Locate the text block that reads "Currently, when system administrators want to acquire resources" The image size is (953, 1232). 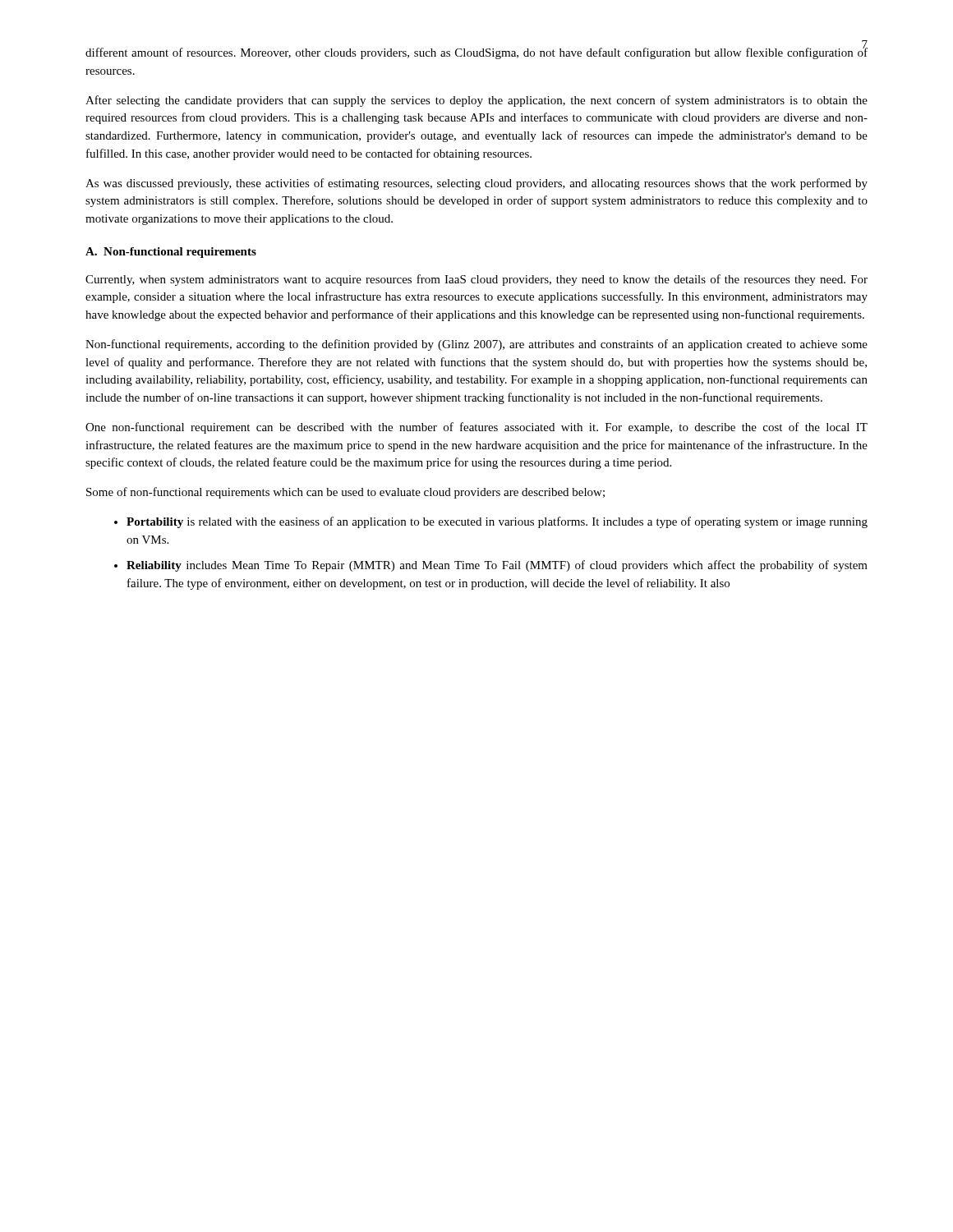476,297
